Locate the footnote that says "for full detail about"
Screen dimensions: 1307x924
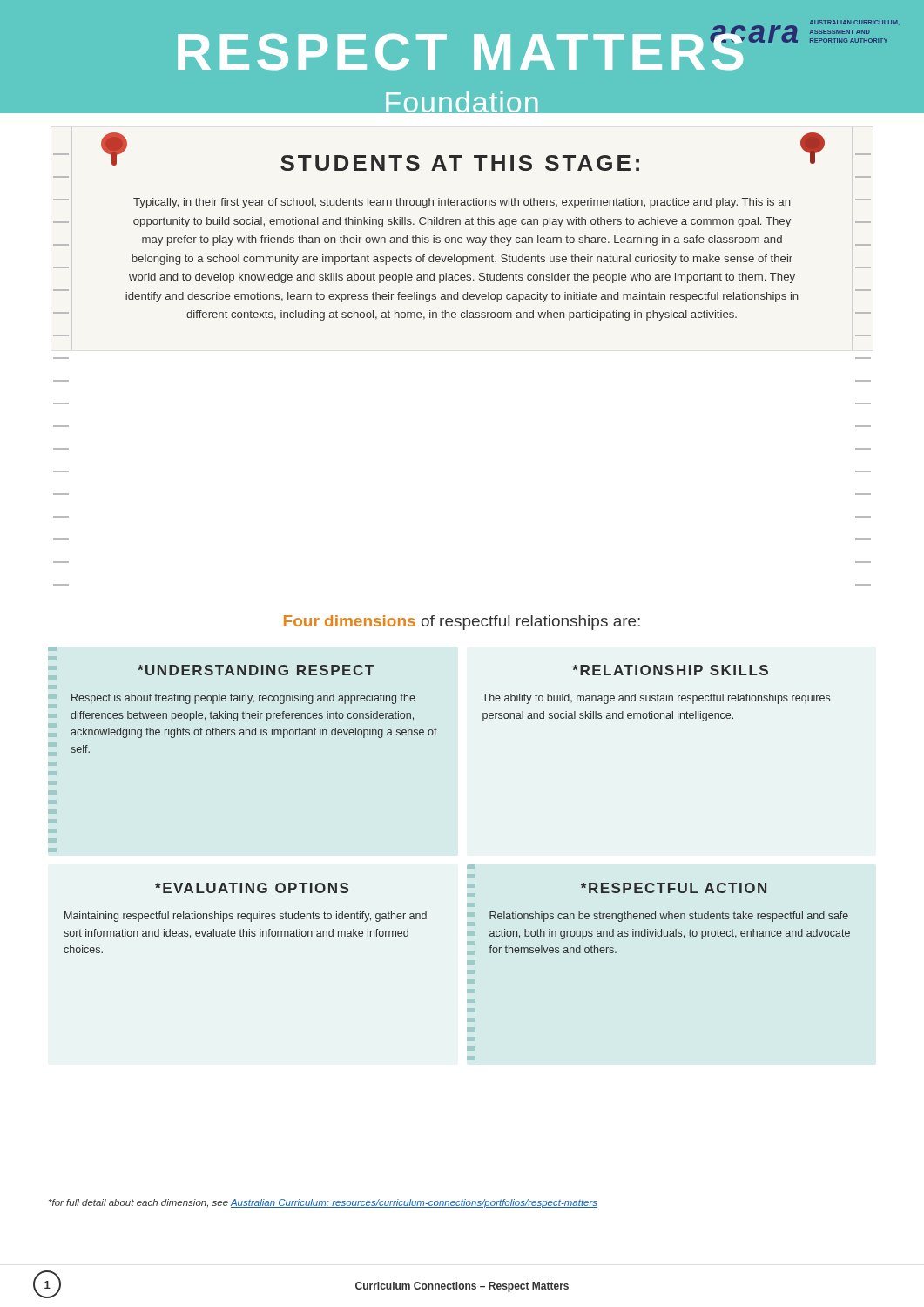(323, 1202)
